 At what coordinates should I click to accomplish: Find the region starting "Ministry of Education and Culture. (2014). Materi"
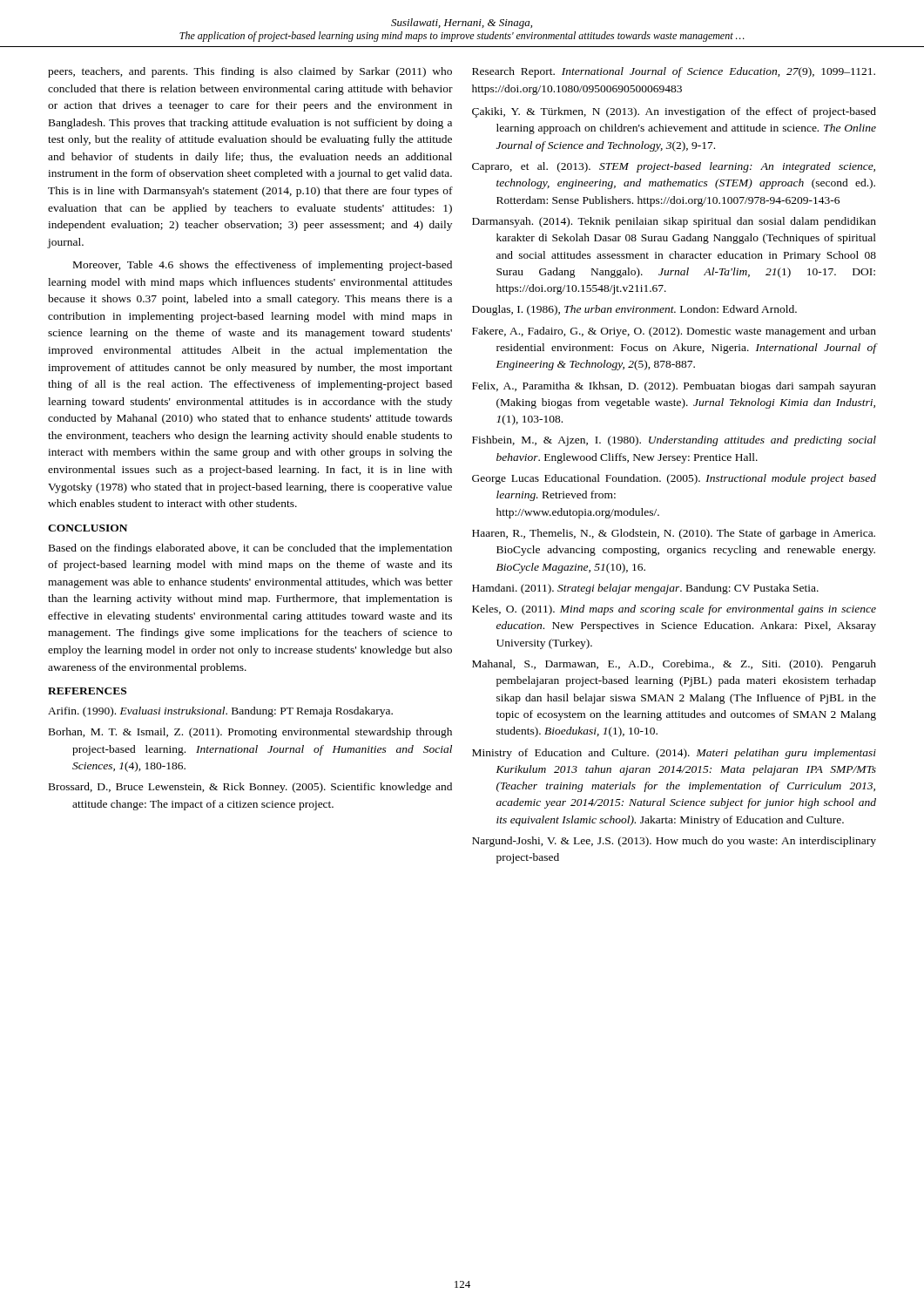674,786
